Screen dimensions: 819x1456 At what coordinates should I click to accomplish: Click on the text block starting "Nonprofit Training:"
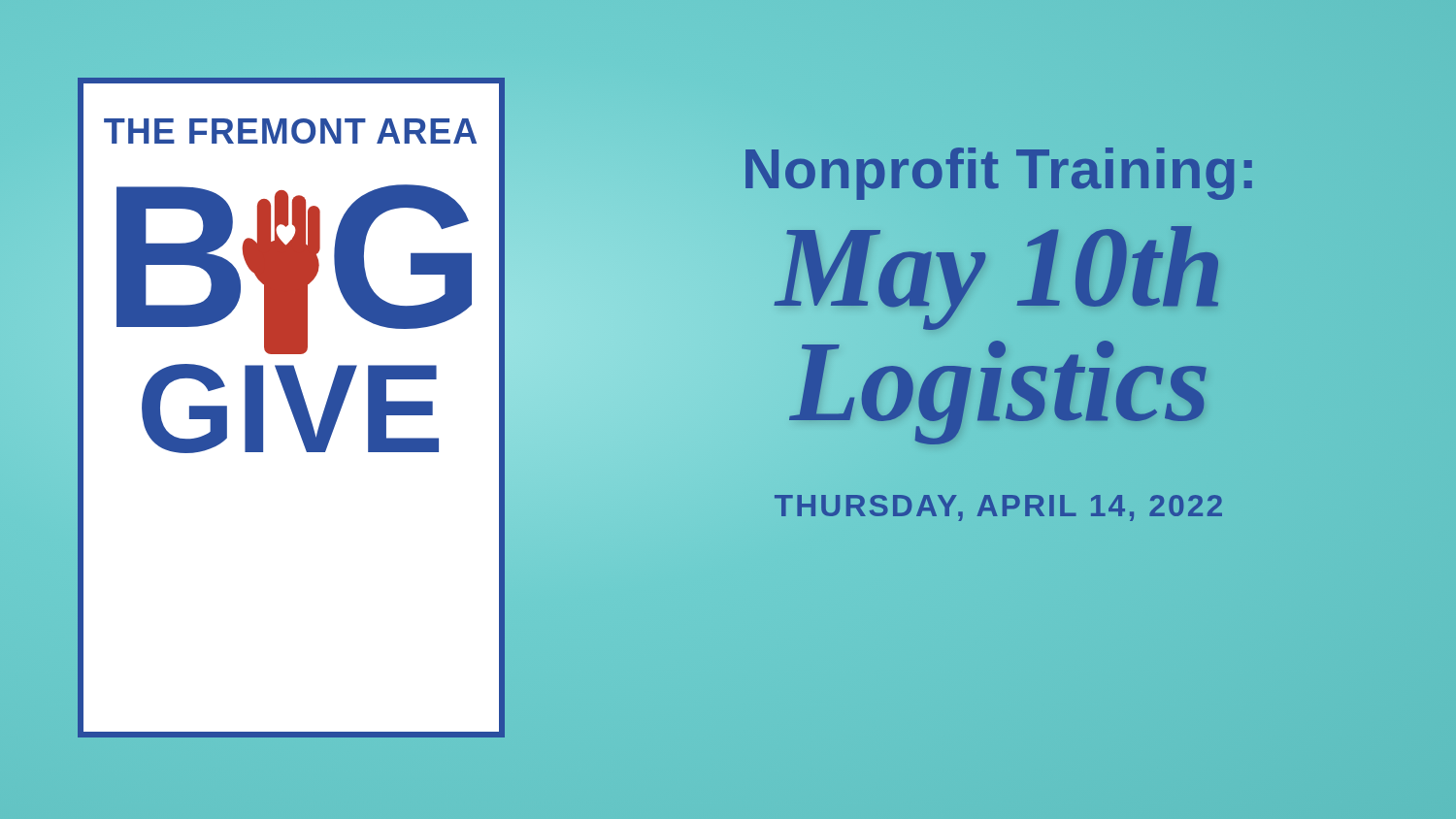[1000, 168]
